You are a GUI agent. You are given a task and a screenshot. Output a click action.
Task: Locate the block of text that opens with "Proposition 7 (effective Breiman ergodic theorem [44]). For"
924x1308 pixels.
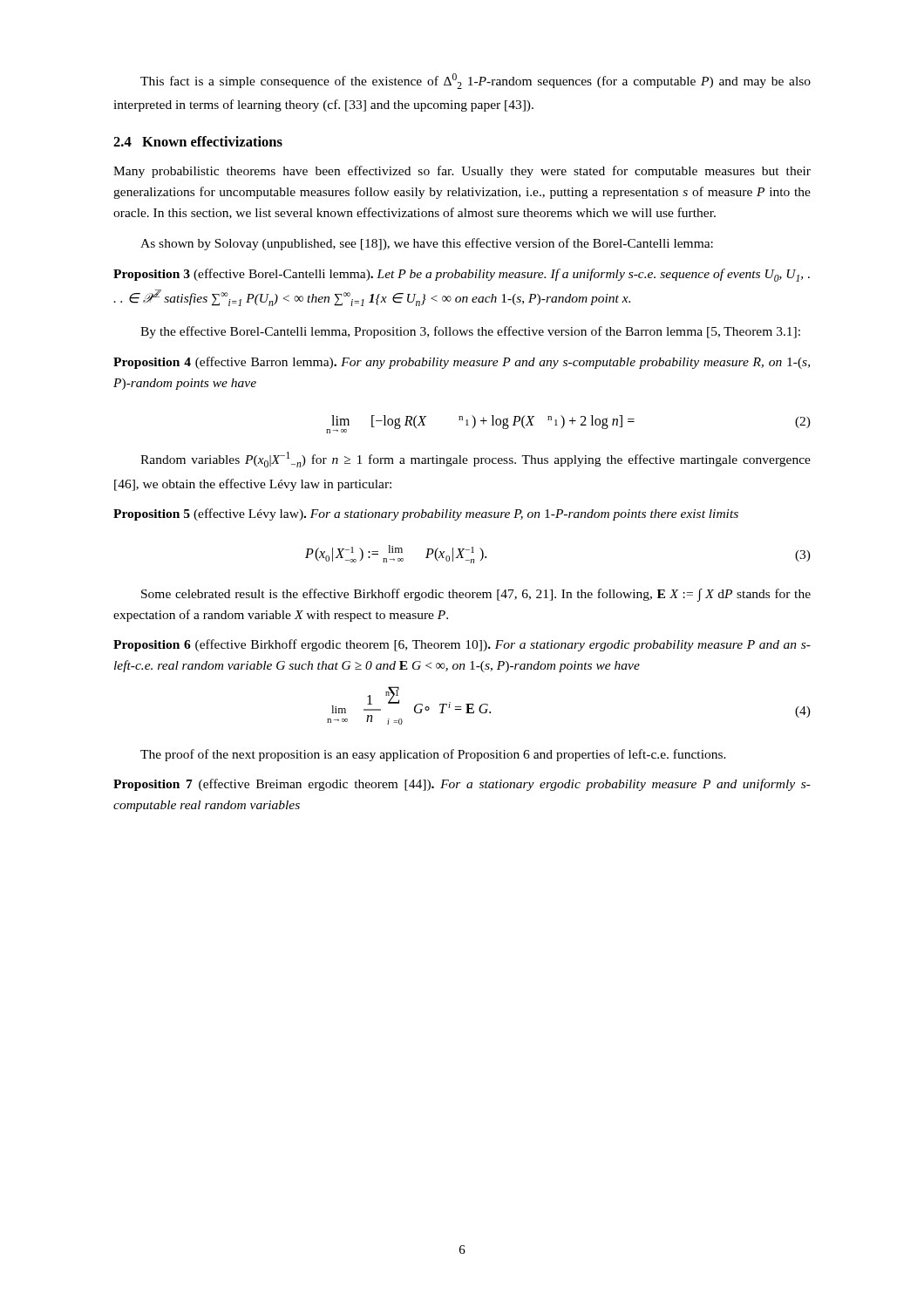pos(462,795)
